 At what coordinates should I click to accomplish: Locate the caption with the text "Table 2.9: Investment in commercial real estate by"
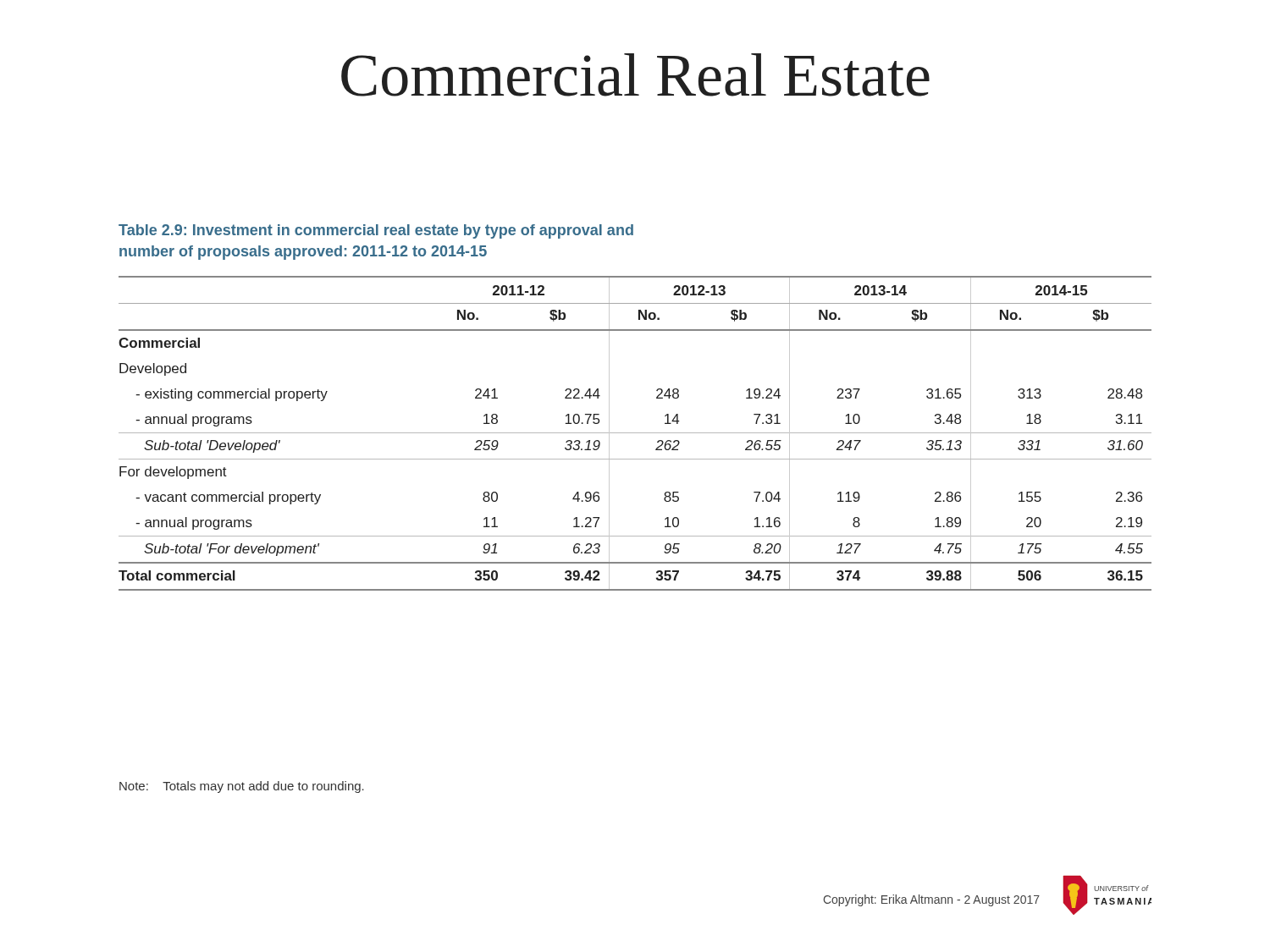376,241
